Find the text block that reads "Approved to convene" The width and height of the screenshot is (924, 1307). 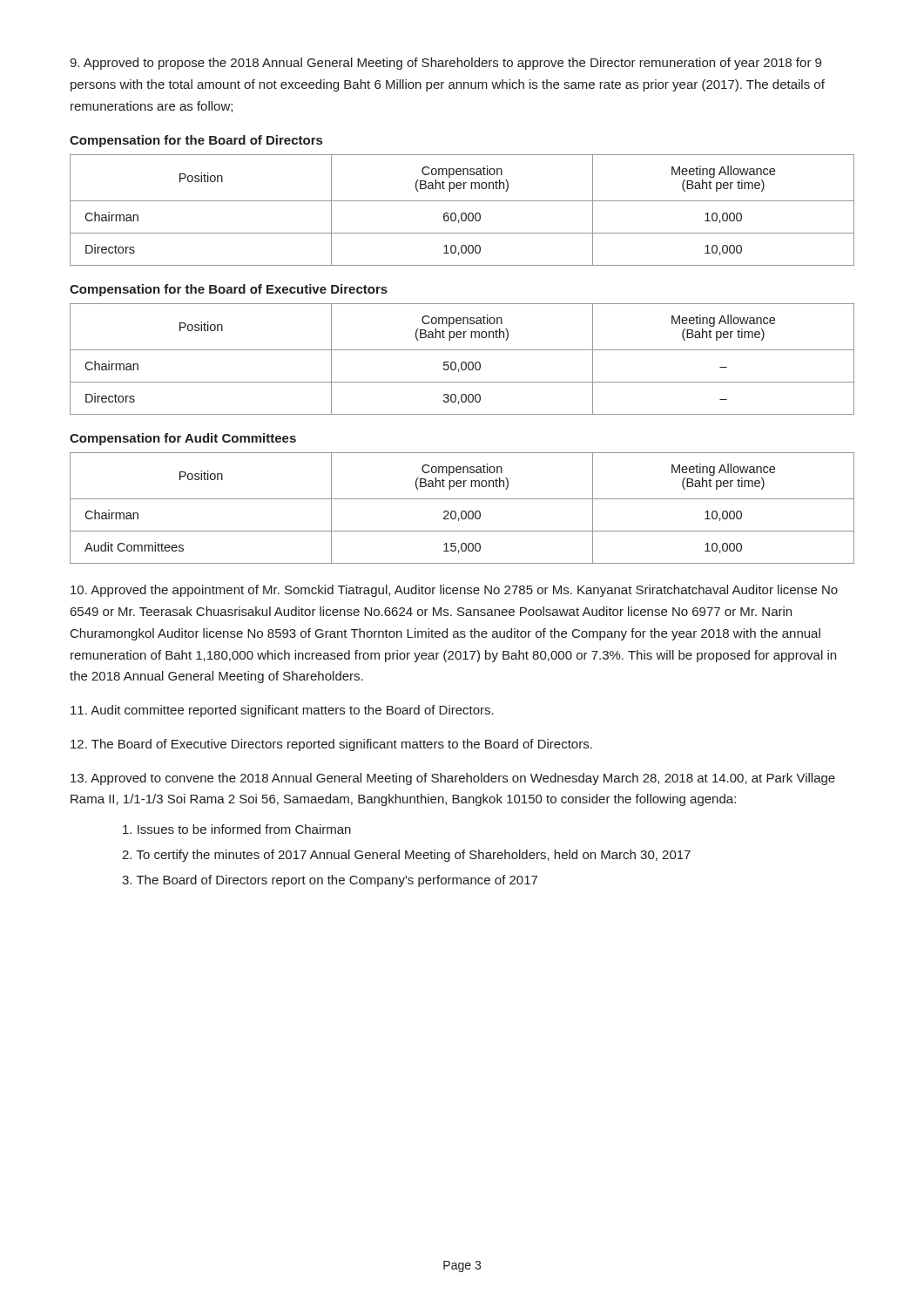click(x=453, y=788)
